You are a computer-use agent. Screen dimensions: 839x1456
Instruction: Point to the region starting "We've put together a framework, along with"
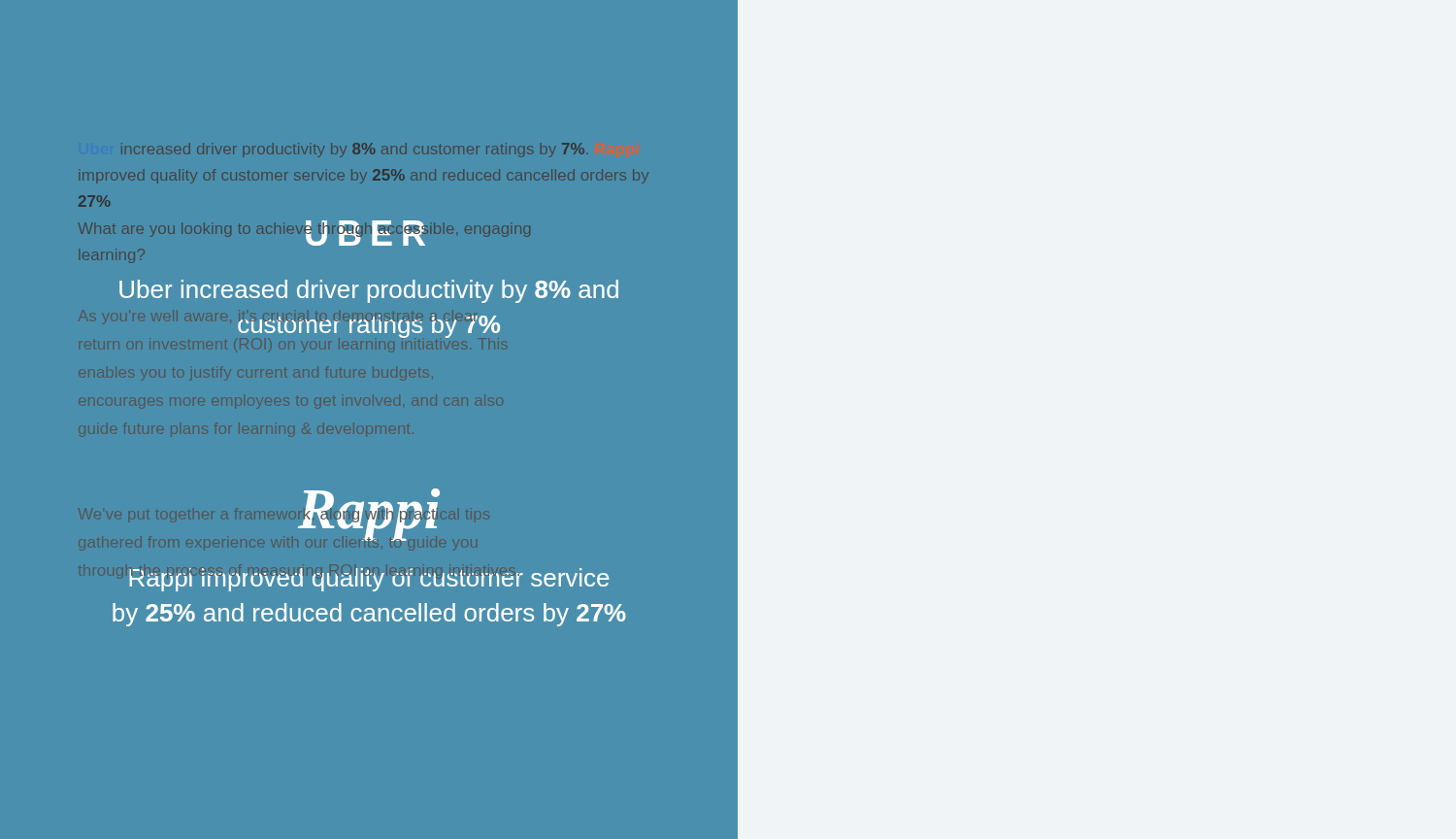coord(368,523)
